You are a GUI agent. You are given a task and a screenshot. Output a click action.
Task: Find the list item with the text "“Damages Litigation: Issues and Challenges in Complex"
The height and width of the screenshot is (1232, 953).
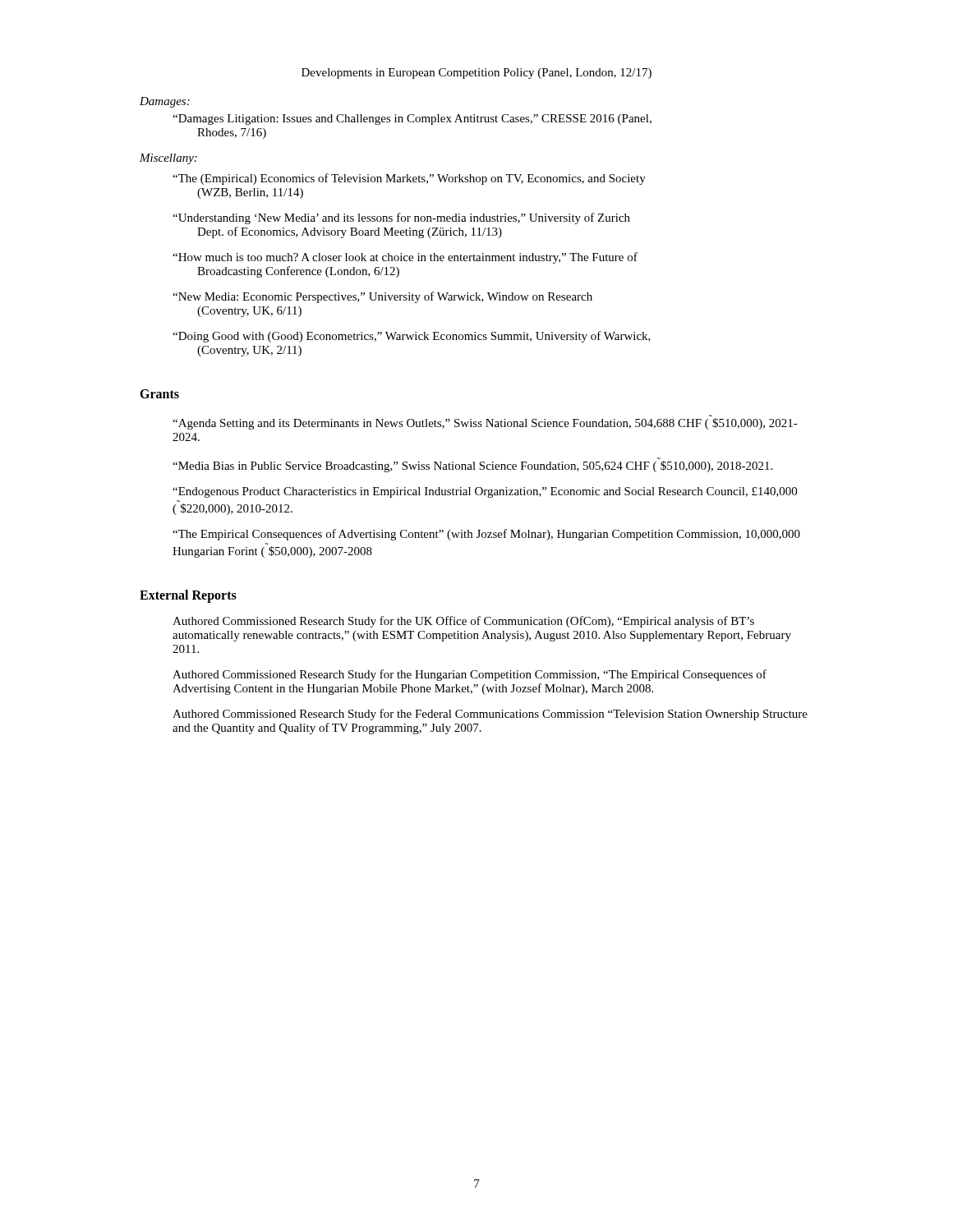pyautogui.click(x=412, y=125)
